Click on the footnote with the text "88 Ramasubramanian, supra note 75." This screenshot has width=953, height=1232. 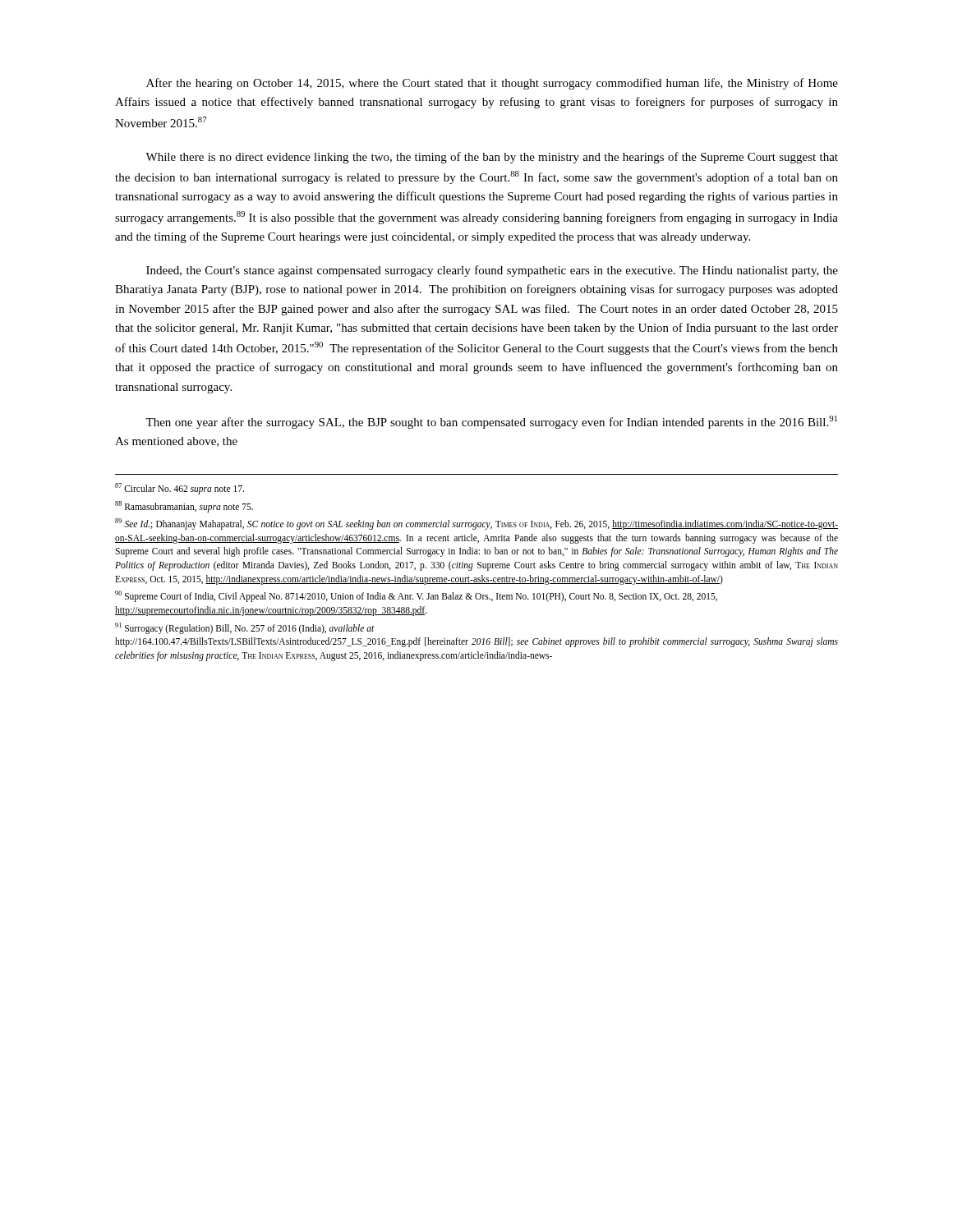184,506
